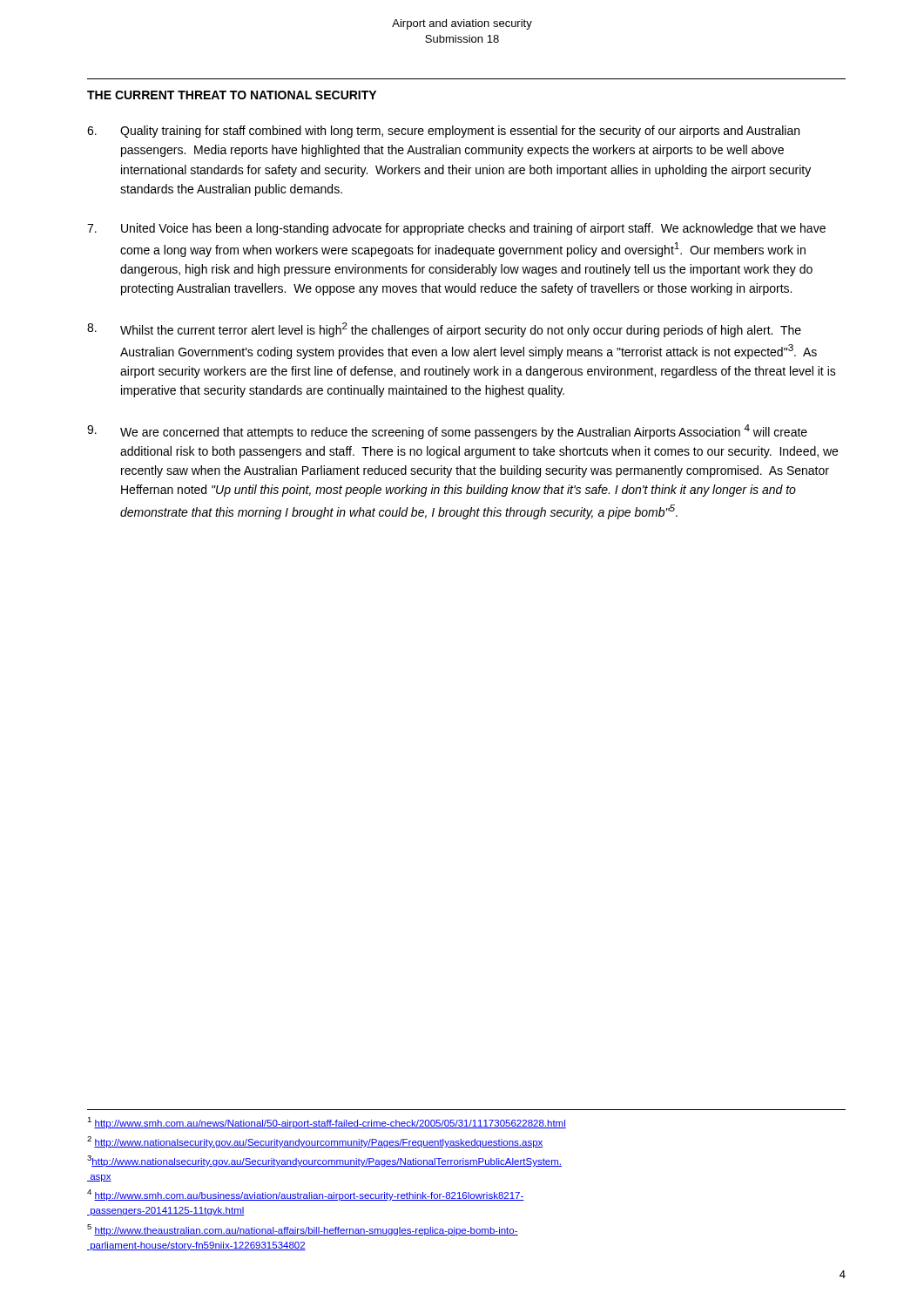Select the footnote that says "2 http://www.nationalsecurity.gov.au/Securityandyourcommunity/Pages/Frequentlyaskedquestions.aspx"
Image resolution: width=924 pixels, height=1307 pixels.
[315, 1140]
